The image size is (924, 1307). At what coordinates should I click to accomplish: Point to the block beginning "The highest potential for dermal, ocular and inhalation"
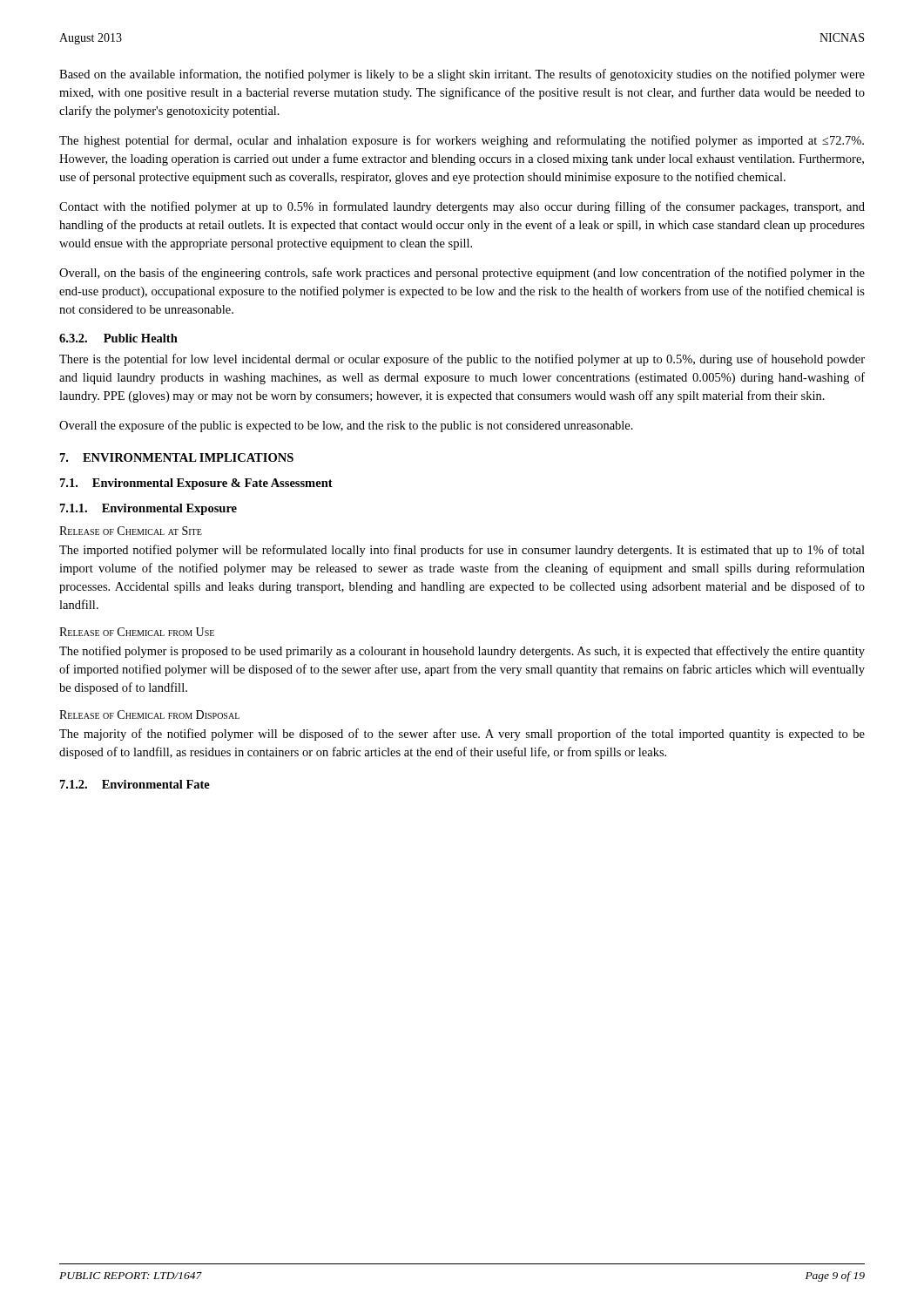(x=462, y=159)
